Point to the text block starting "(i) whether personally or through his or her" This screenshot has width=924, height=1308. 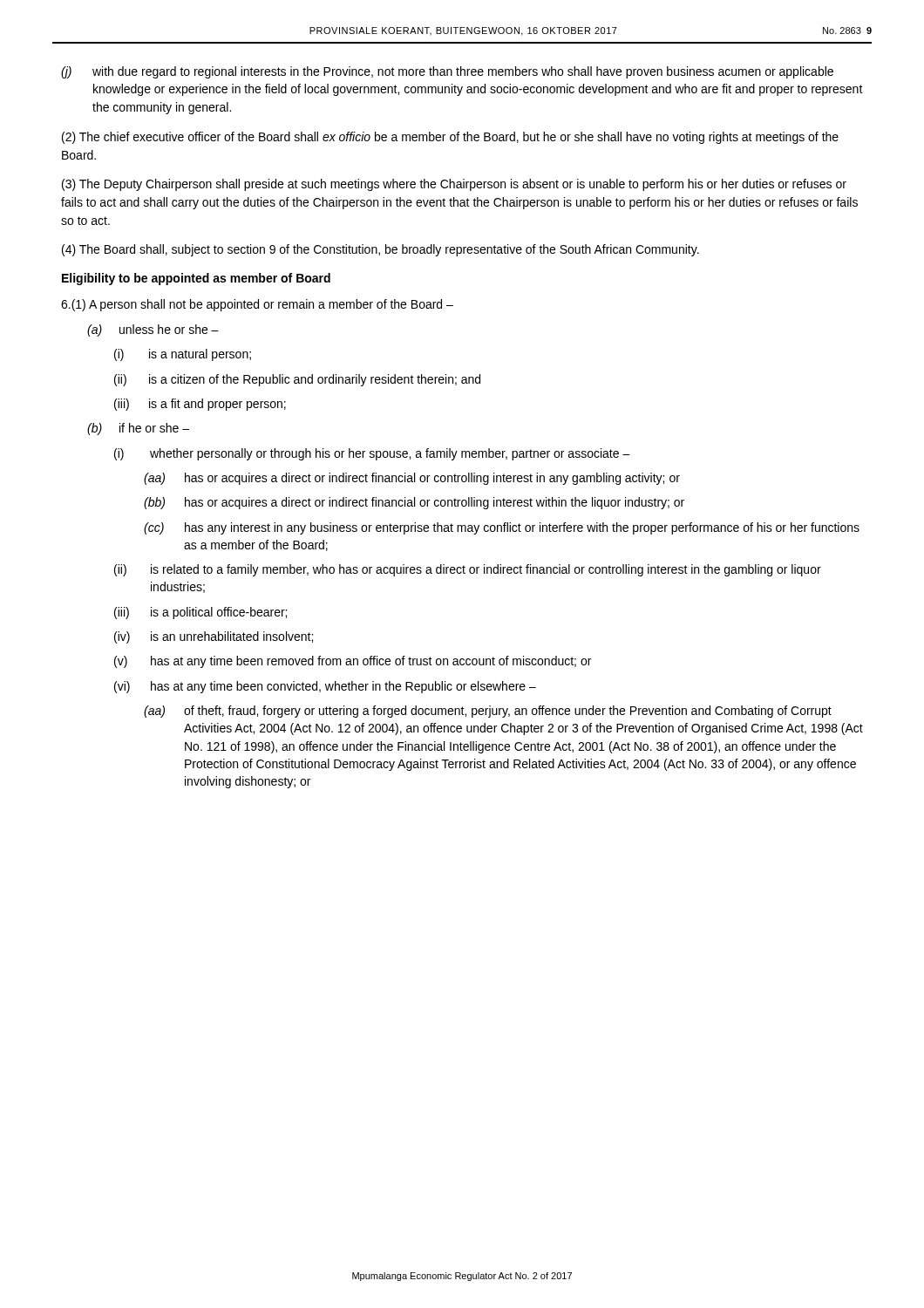pos(371,453)
